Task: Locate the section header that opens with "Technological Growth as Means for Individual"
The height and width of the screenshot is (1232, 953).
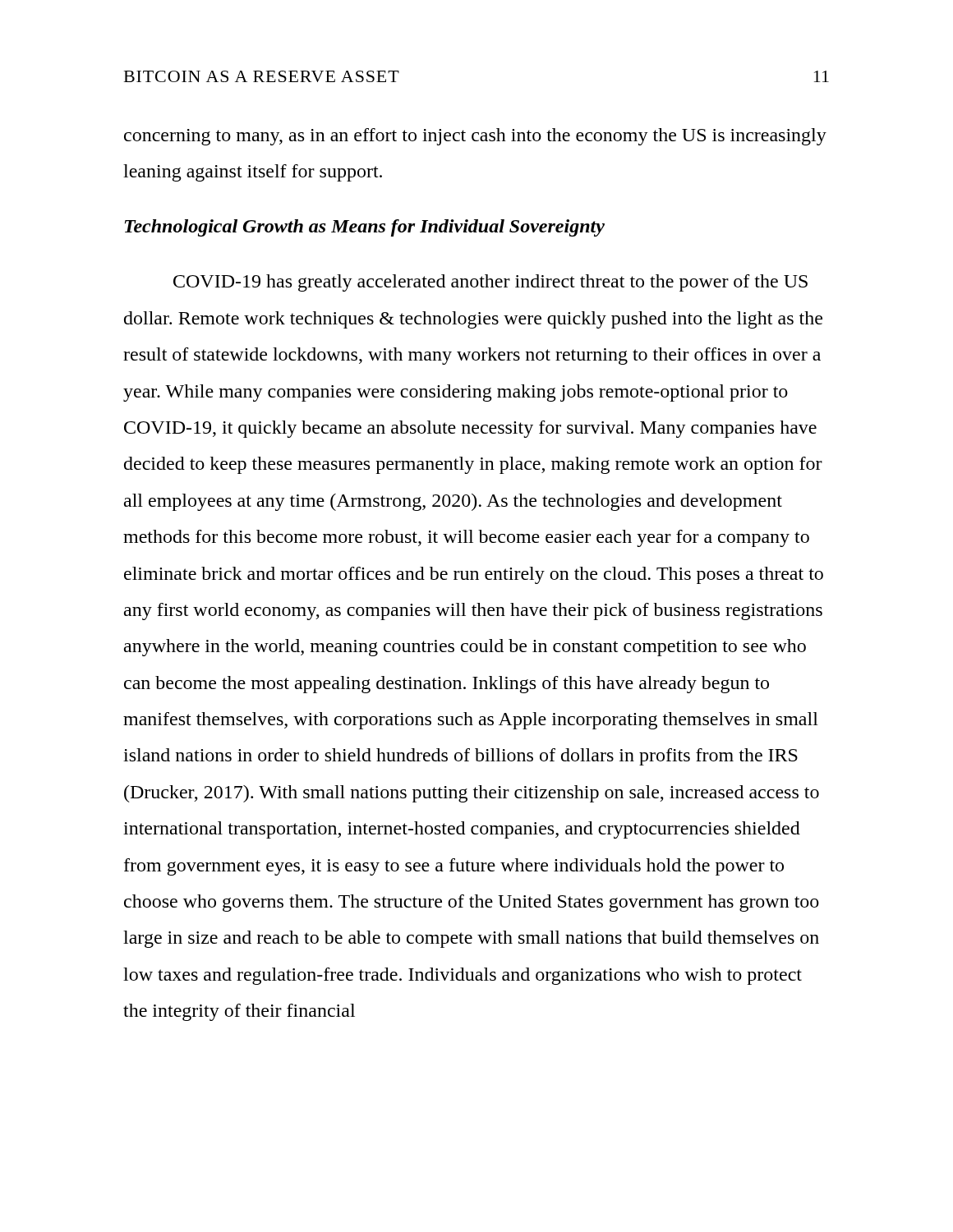Action: click(364, 226)
